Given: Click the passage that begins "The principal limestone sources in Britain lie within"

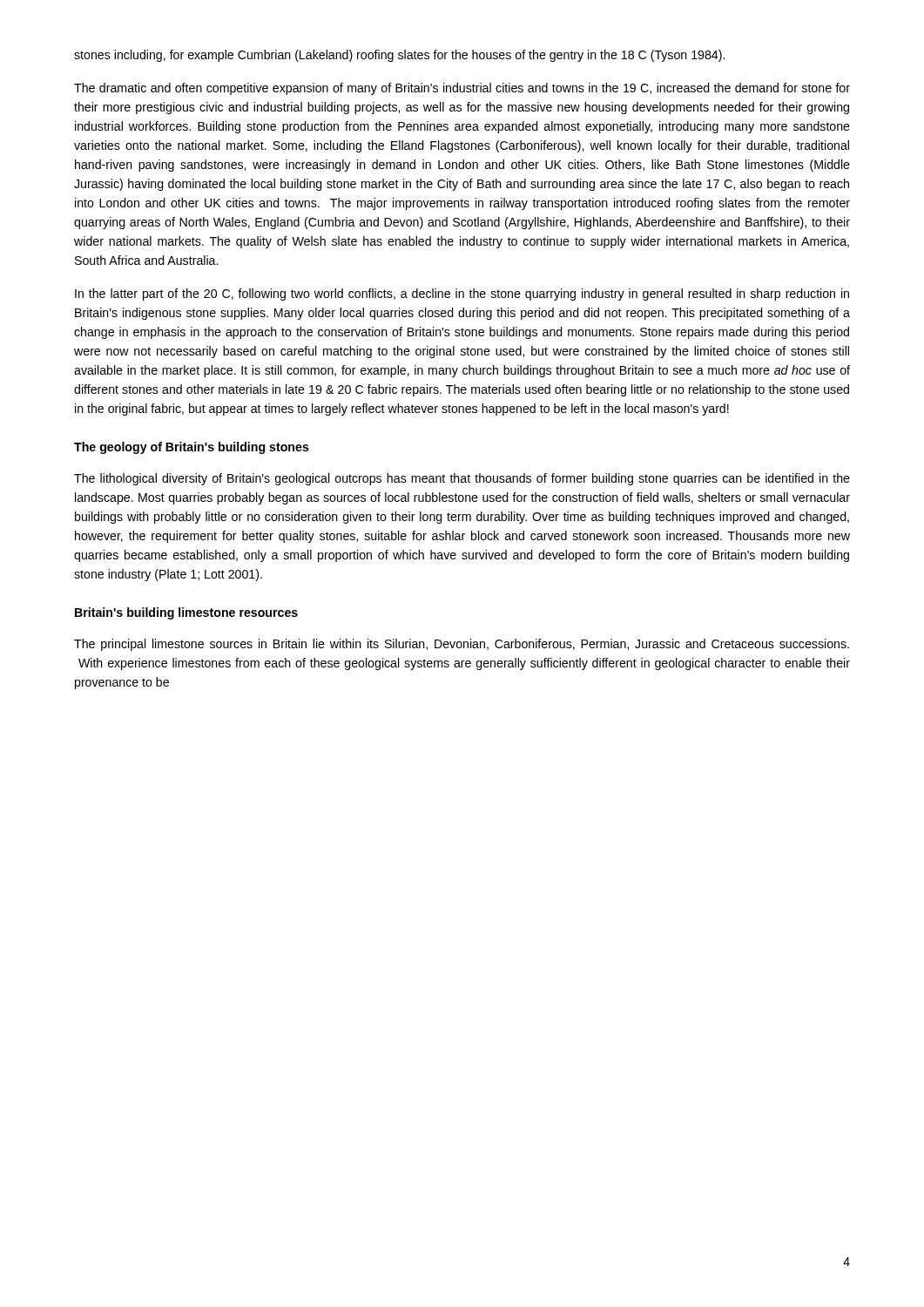Looking at the screenshot, I should pyautogui.click(x=462, y=663).
